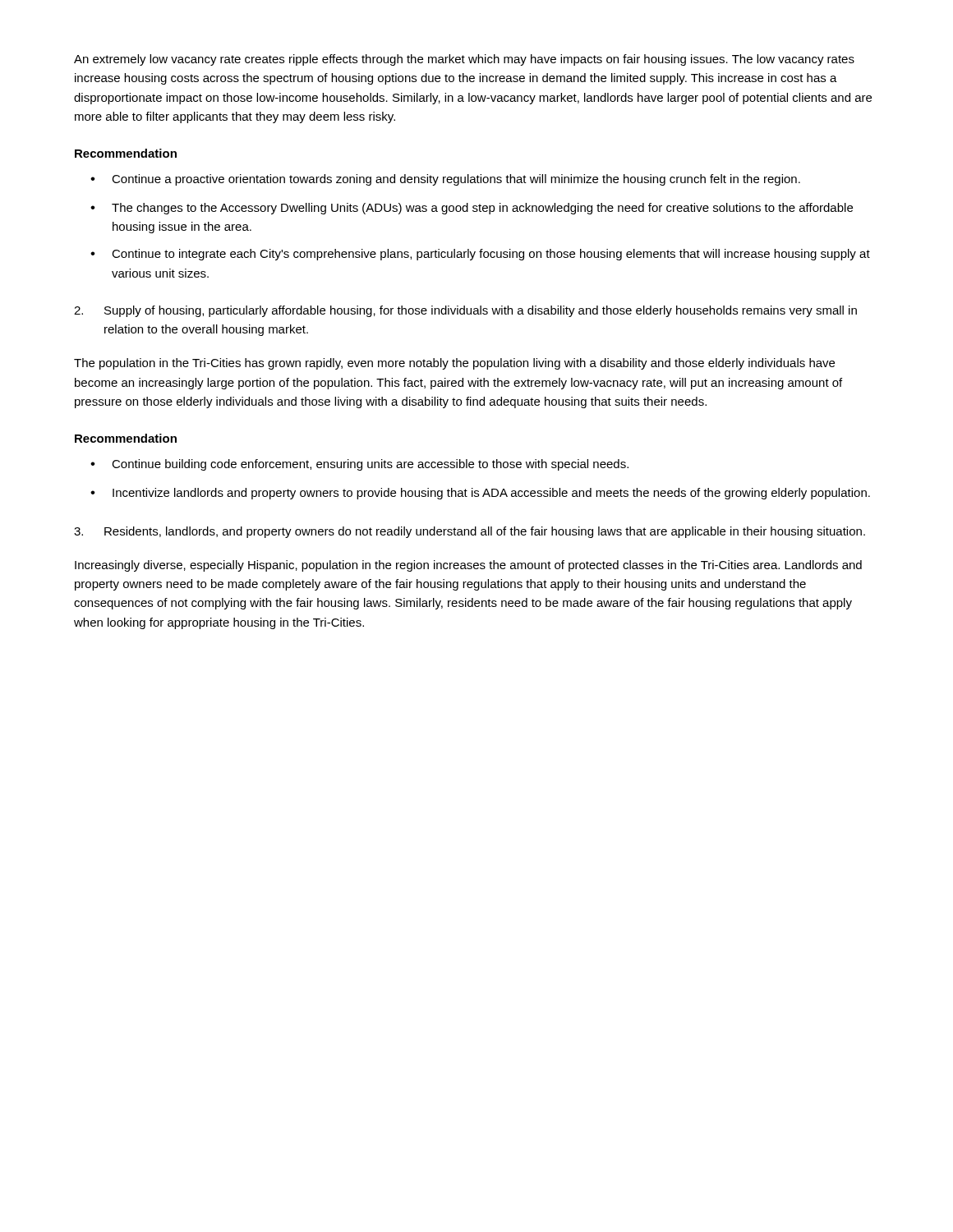Where is the passage that starts "• Incentivize landlords"?
Viewport: 953px width, 1232px height.
pos(485,493)
